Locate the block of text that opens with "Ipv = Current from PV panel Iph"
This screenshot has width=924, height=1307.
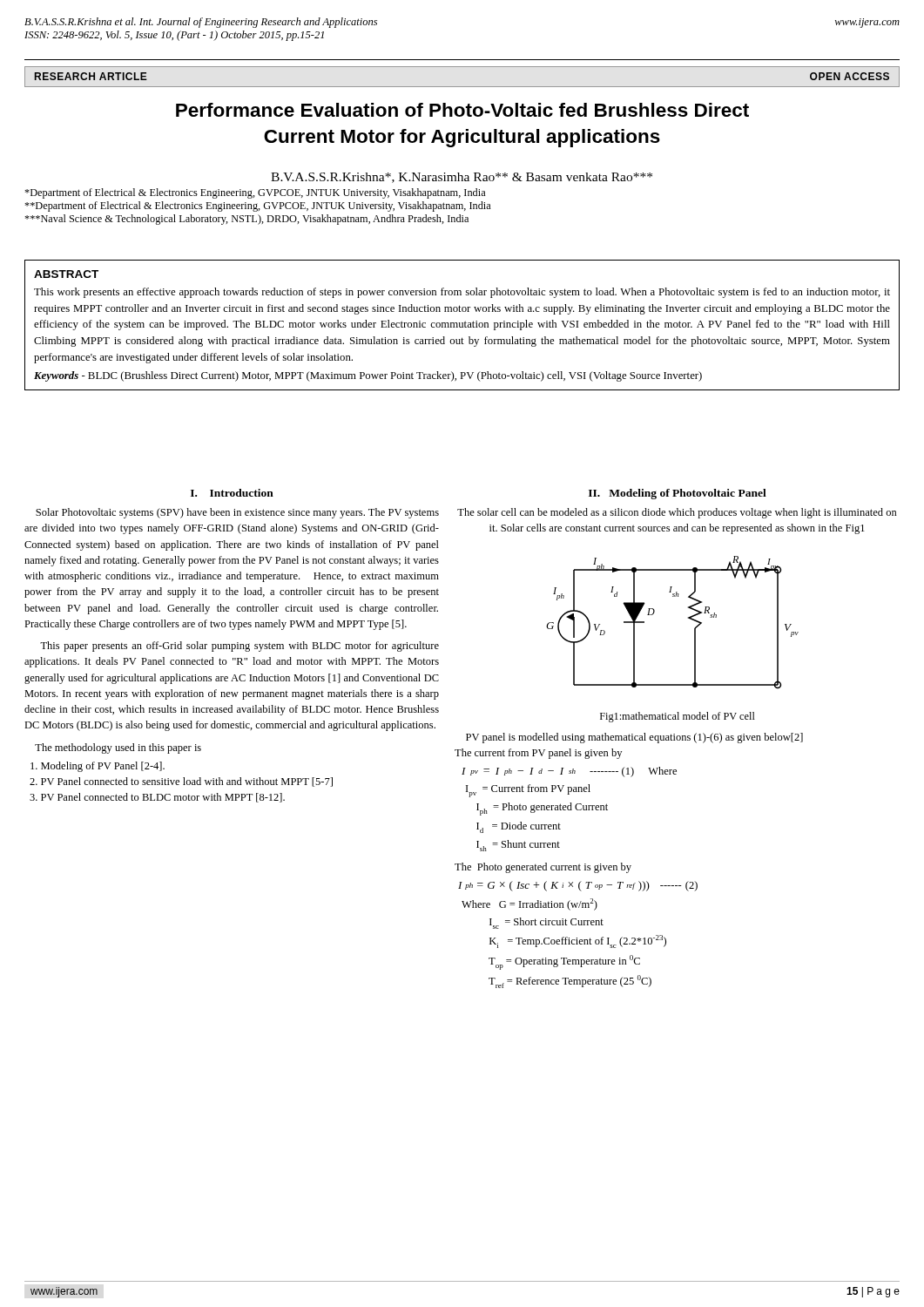click(537, 818)
